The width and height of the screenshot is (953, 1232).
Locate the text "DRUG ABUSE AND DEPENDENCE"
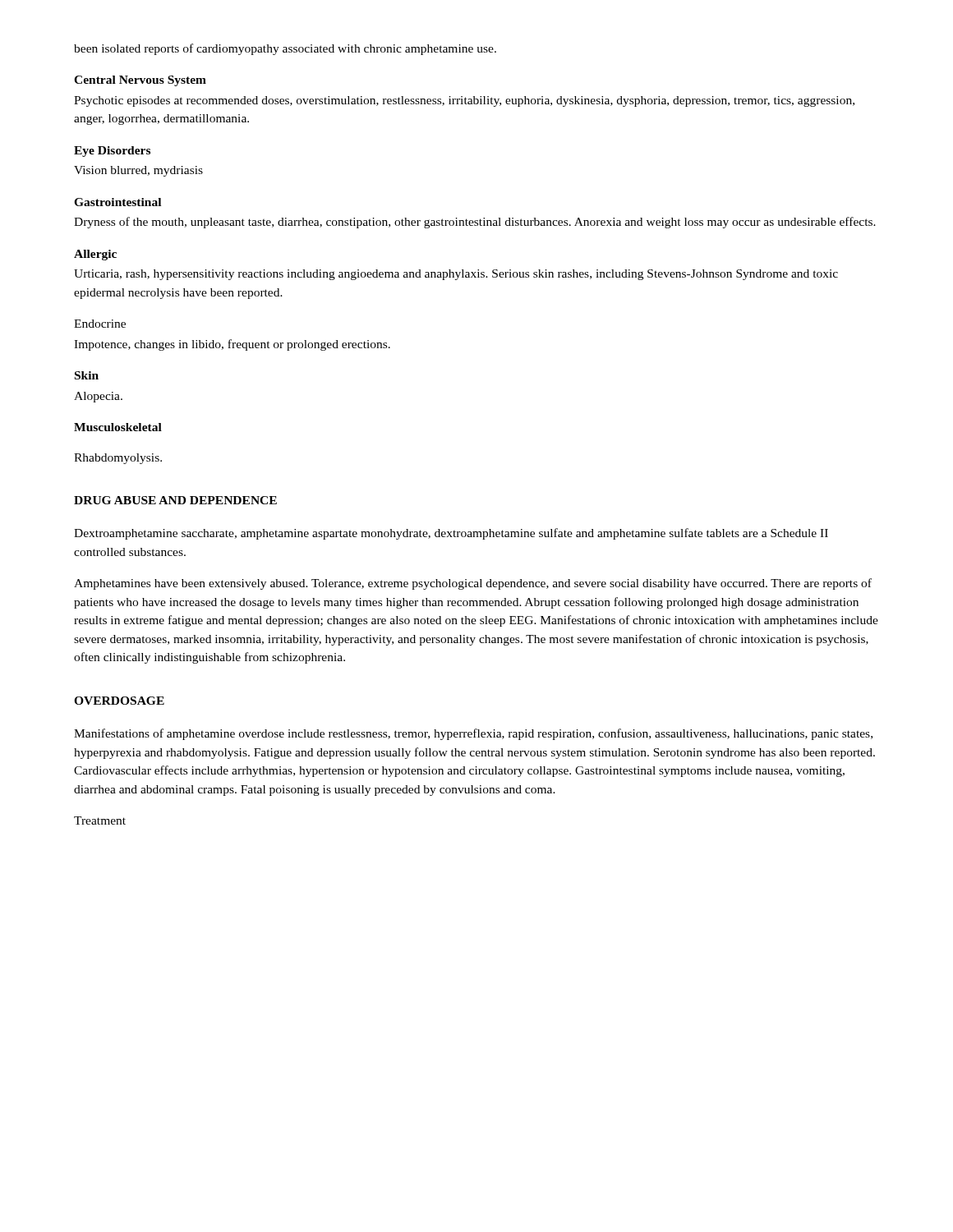click(176, 500)
